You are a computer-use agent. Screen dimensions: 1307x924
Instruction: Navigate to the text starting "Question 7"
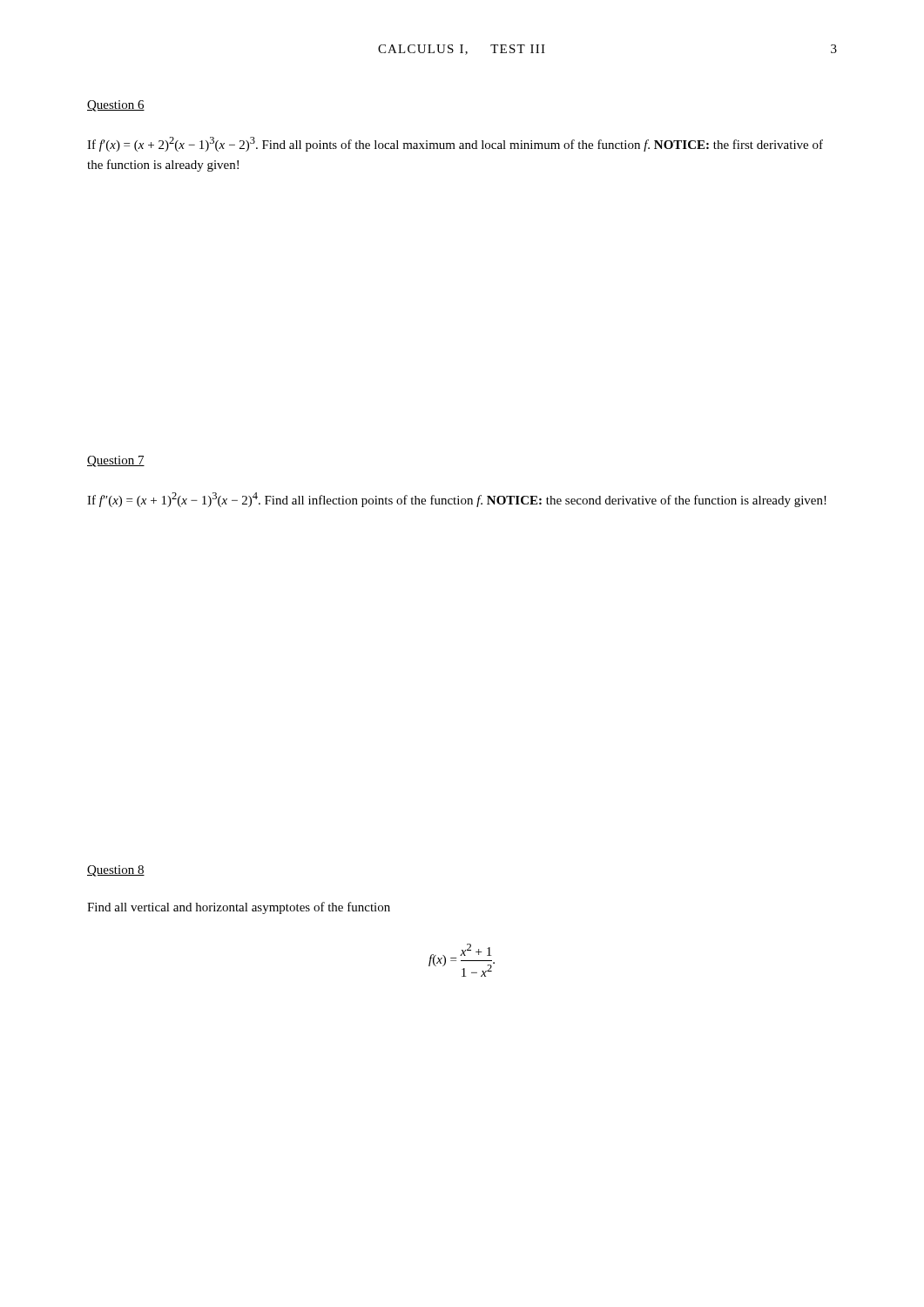click(x=116, y=460)
